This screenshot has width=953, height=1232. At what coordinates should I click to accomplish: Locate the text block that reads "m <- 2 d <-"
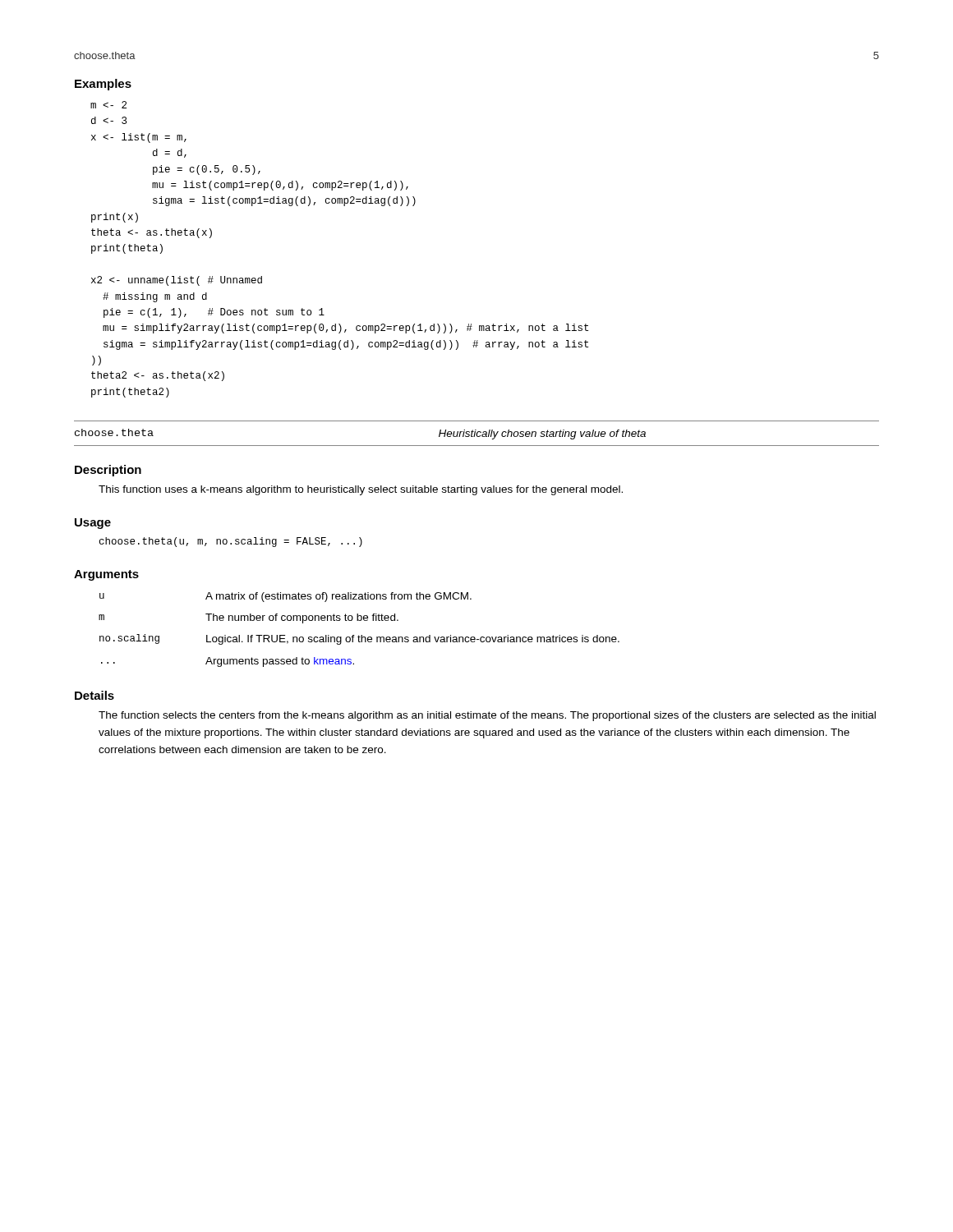(x=108, y=105)
